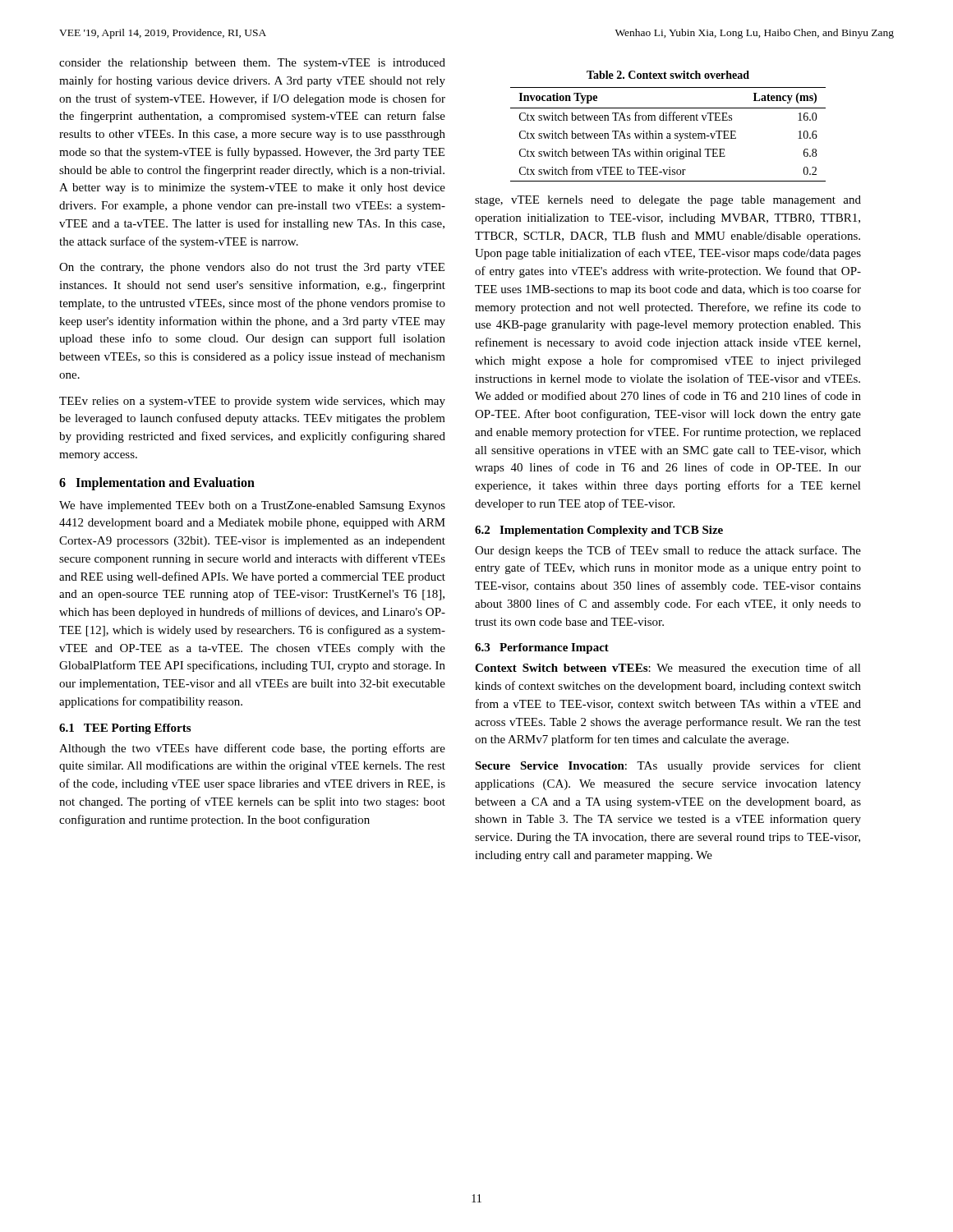
Task: Navigate to the block starting "6.1 TEE Porting Efforts"
Action: pyautogui.click(x=125, y=727)
